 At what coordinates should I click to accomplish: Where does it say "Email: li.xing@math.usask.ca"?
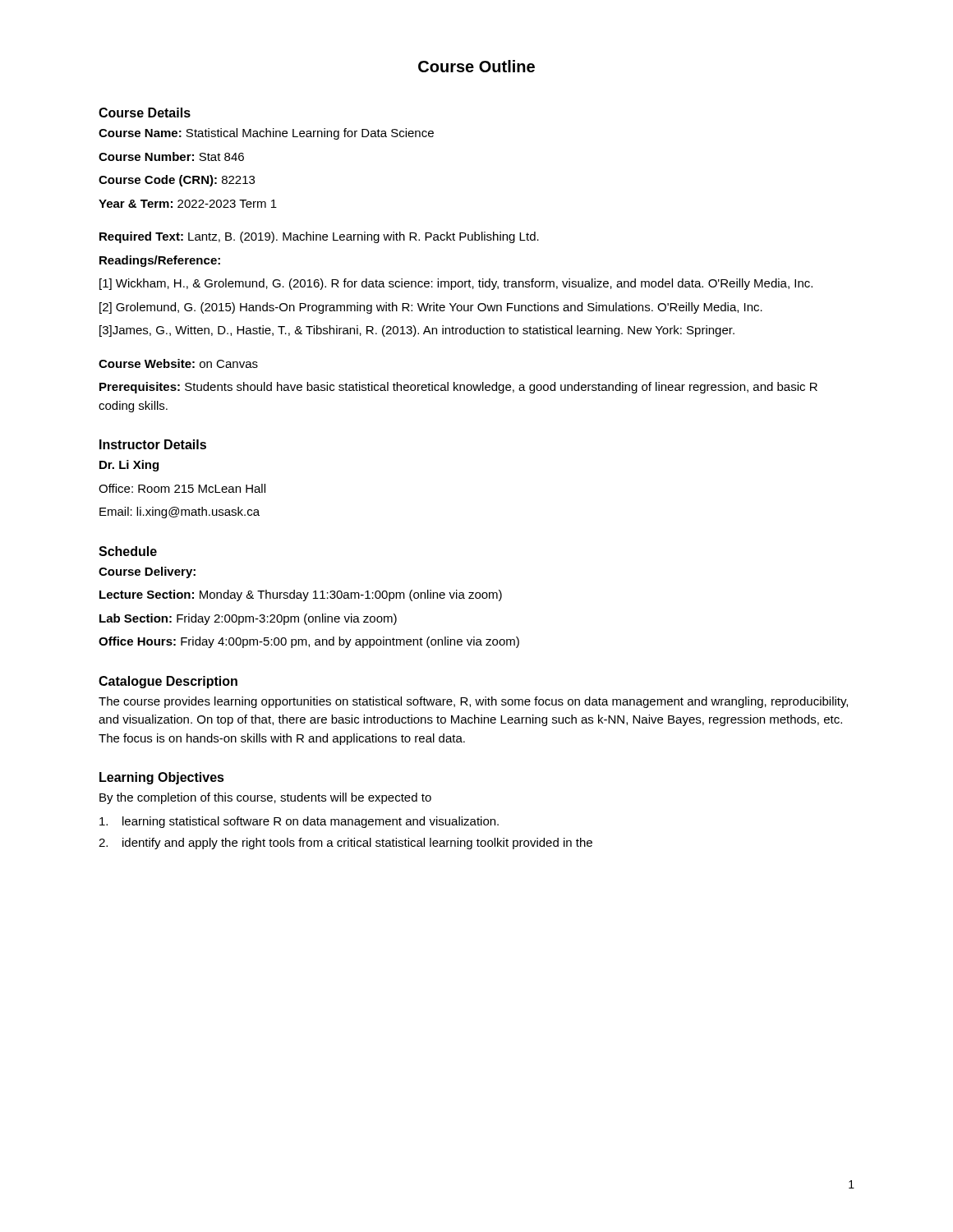179,511
